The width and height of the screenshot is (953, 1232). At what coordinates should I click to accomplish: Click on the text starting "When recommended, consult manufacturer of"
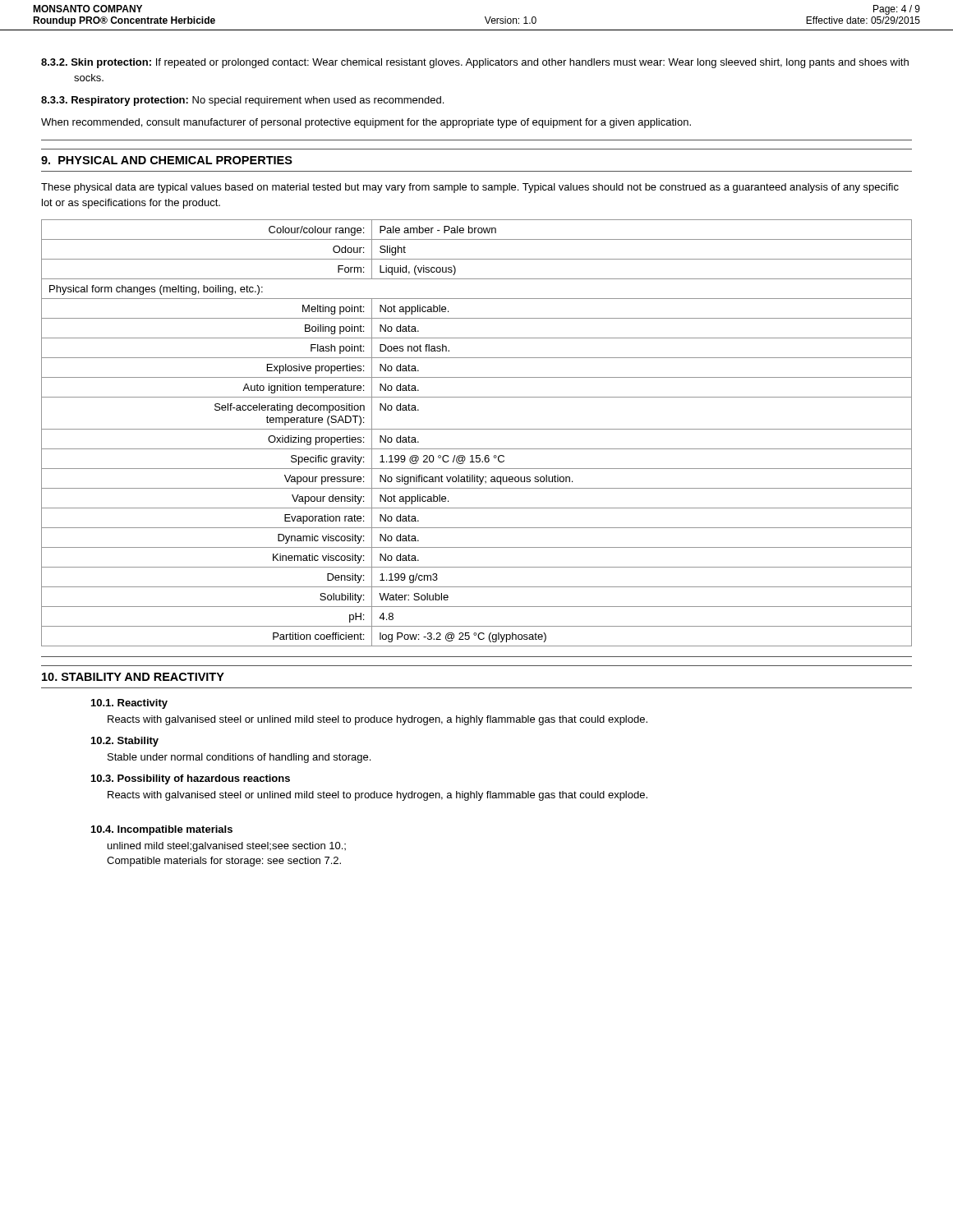tap(366, 122)
